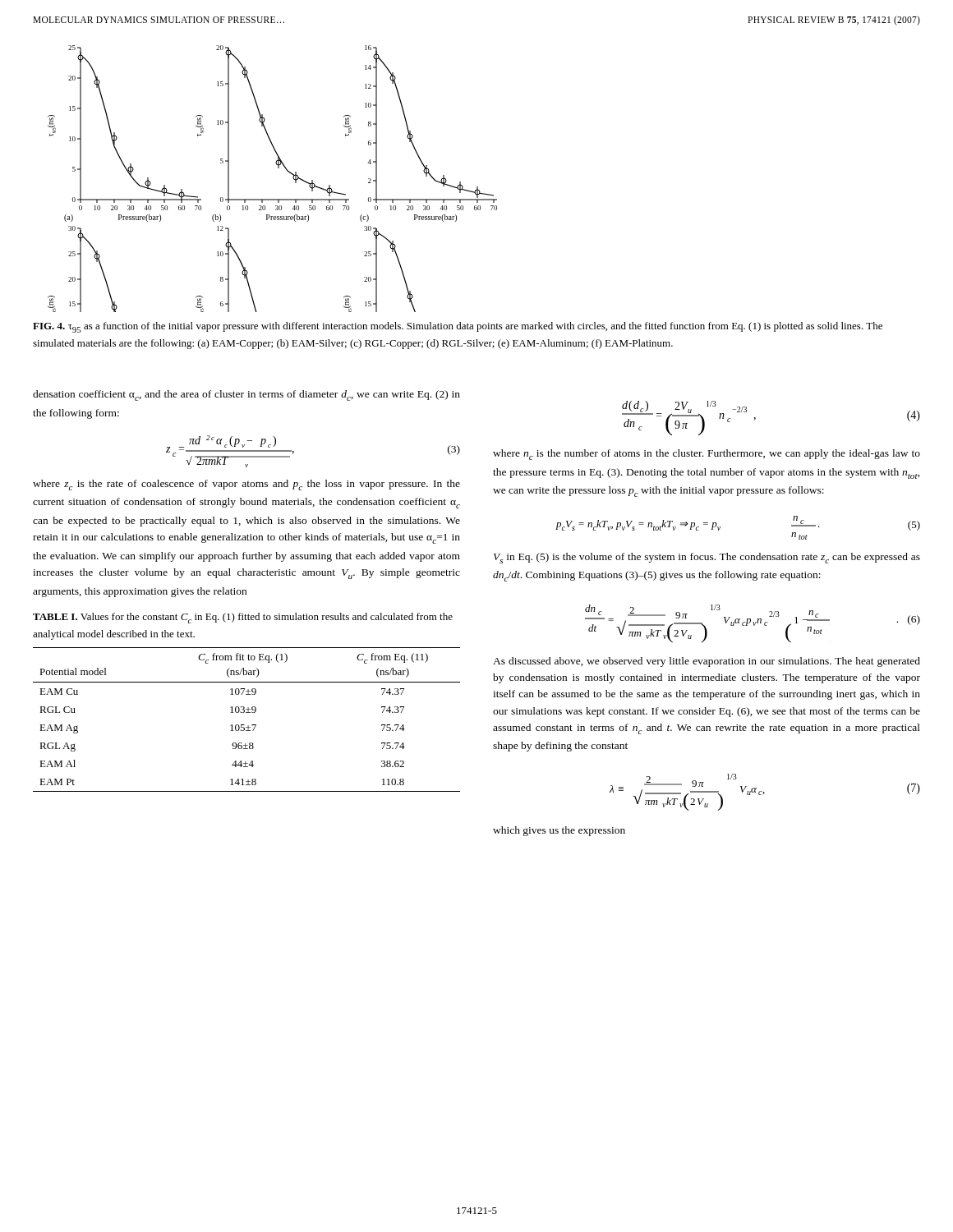
Task: Locate the text starting "d ( d c"
Action: pyautogui.click(x=770, y=416)
